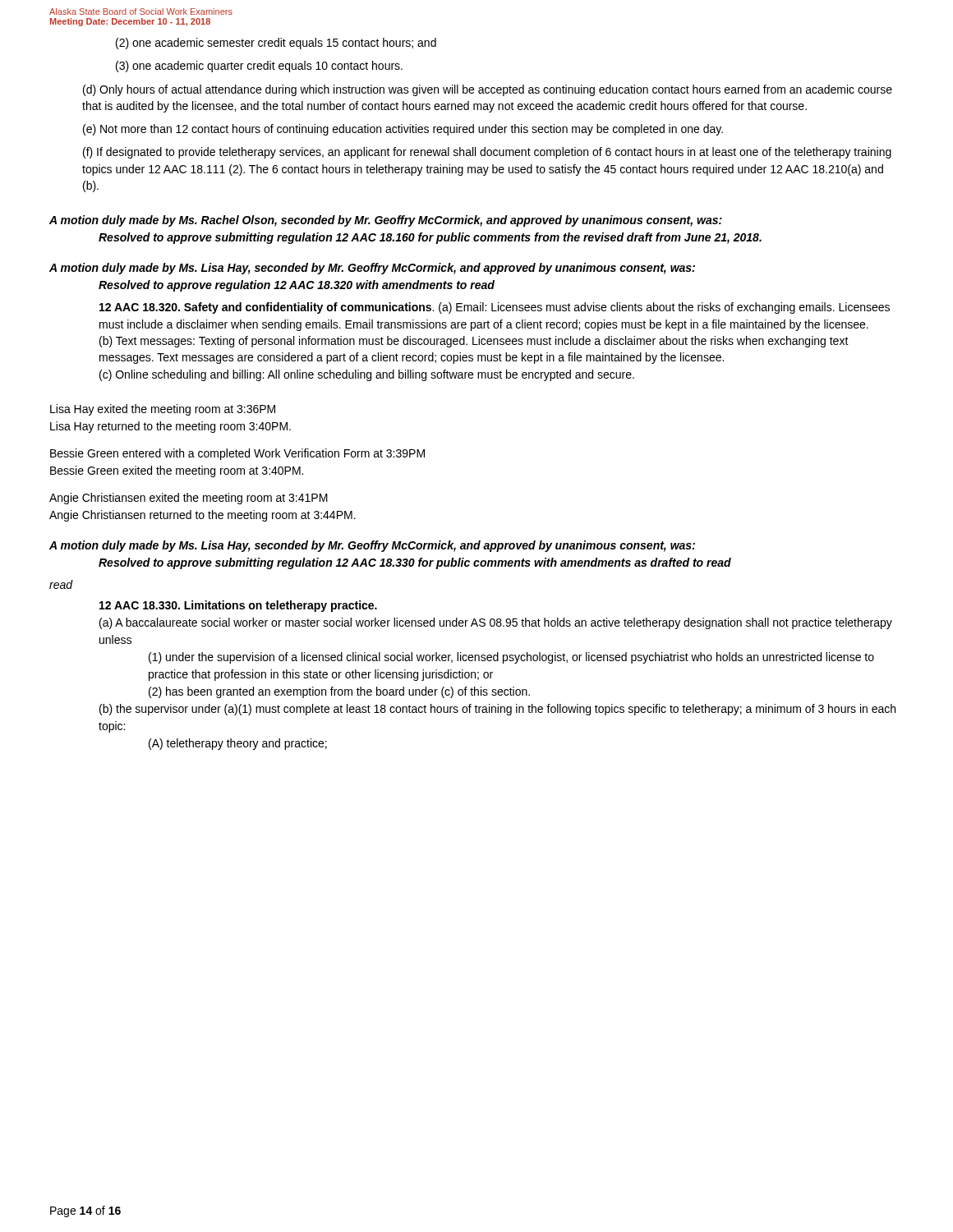Select the text block that says "(f) If designated to provide teletherapy"
Image resolution: width=953 pixels, height=1232 pixels.
(487, 169)
